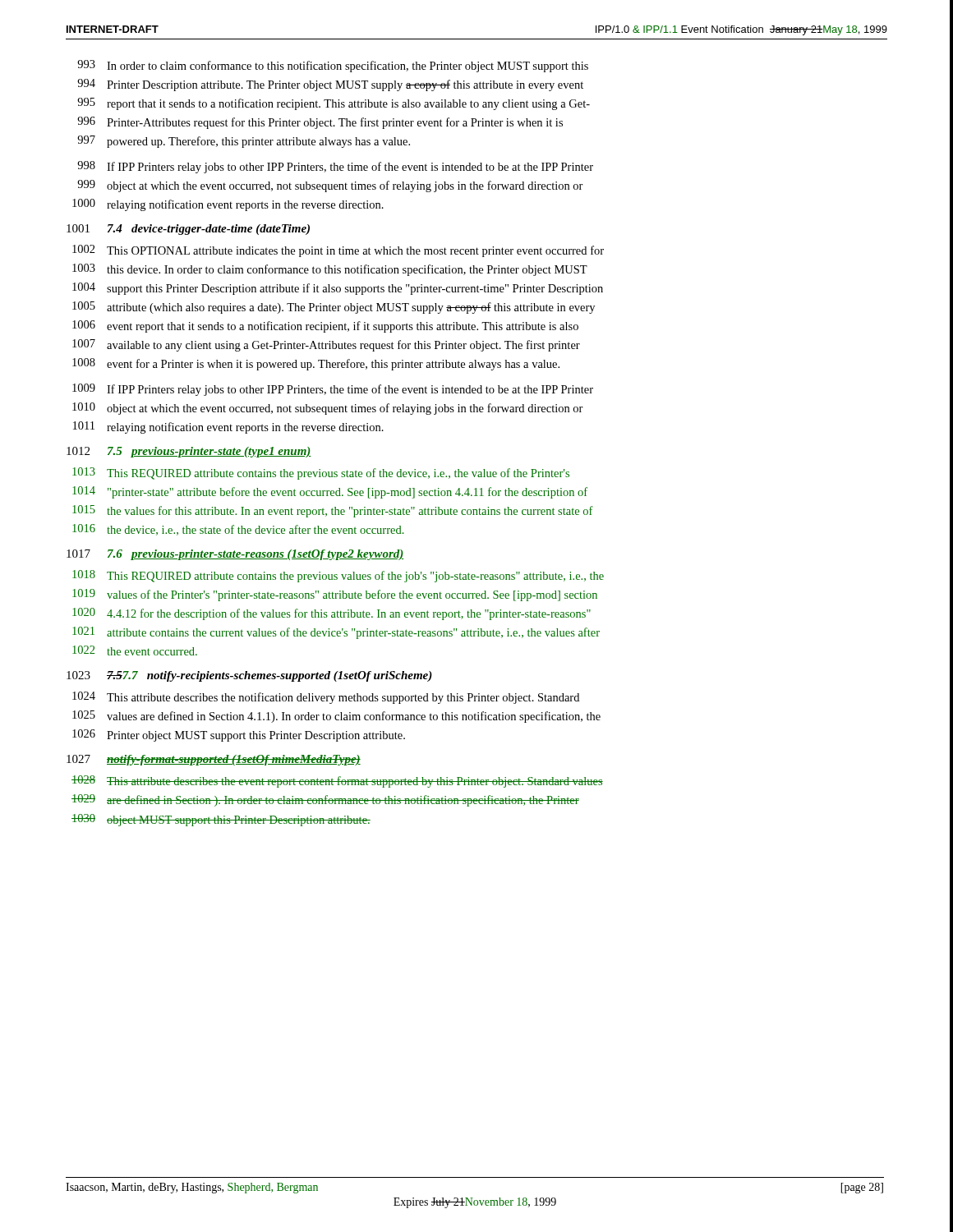Click on the element starting "1002 This OPTIONAL"

click(x=475, y=251)
